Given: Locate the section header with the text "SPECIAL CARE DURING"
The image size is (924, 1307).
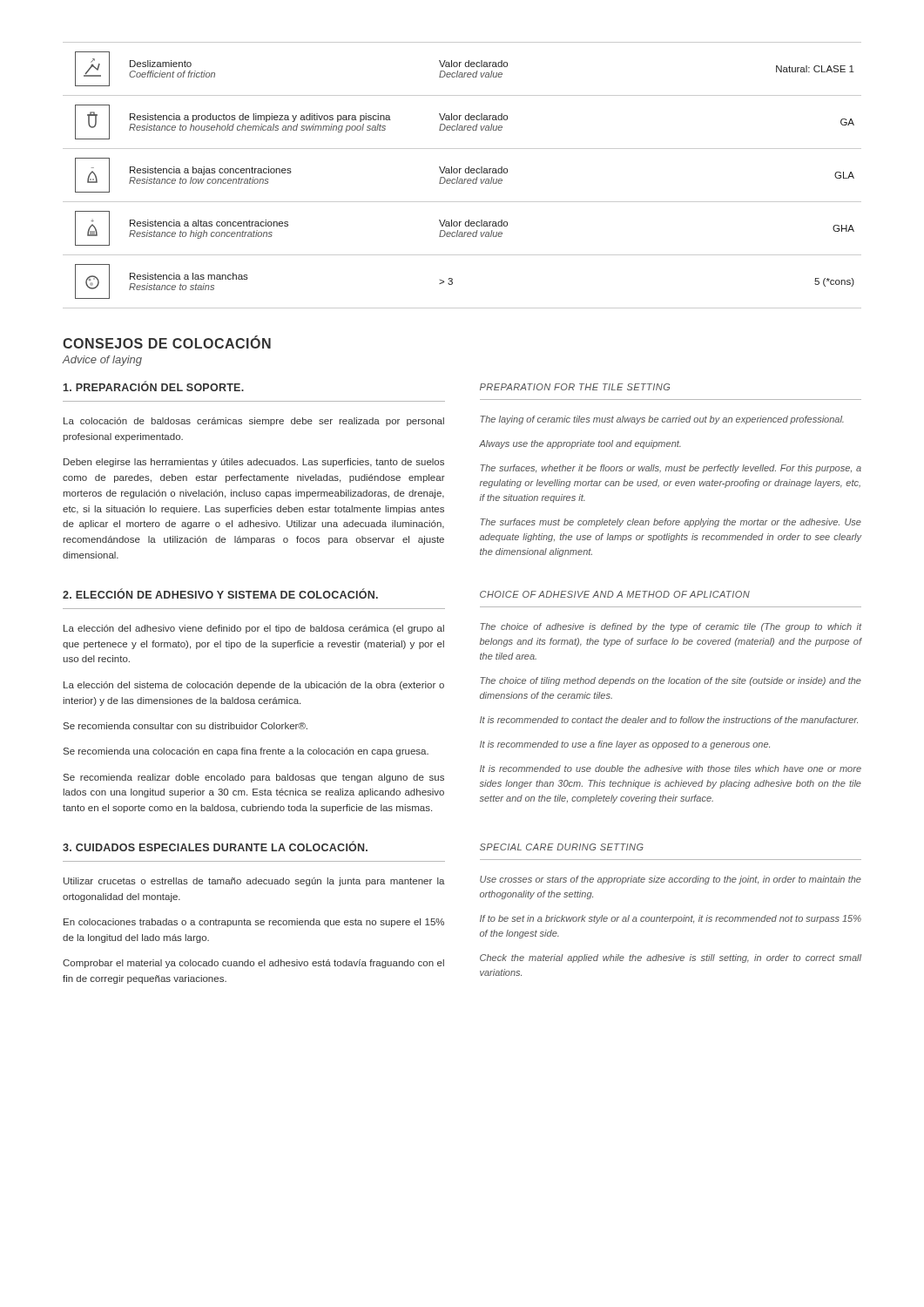Looking at the screenshot, I should point(562,847).
